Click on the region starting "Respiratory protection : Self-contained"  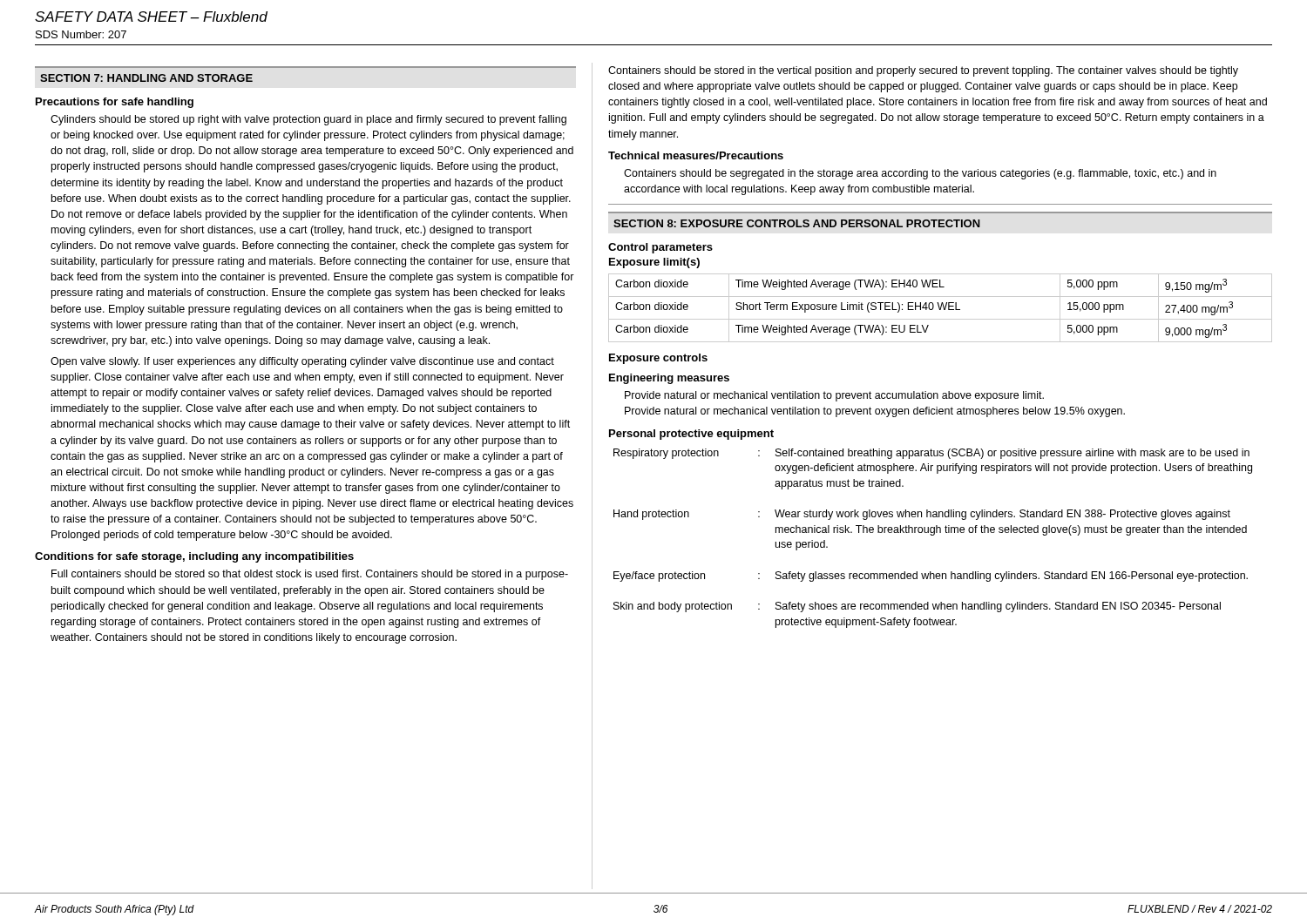[940, 538]
